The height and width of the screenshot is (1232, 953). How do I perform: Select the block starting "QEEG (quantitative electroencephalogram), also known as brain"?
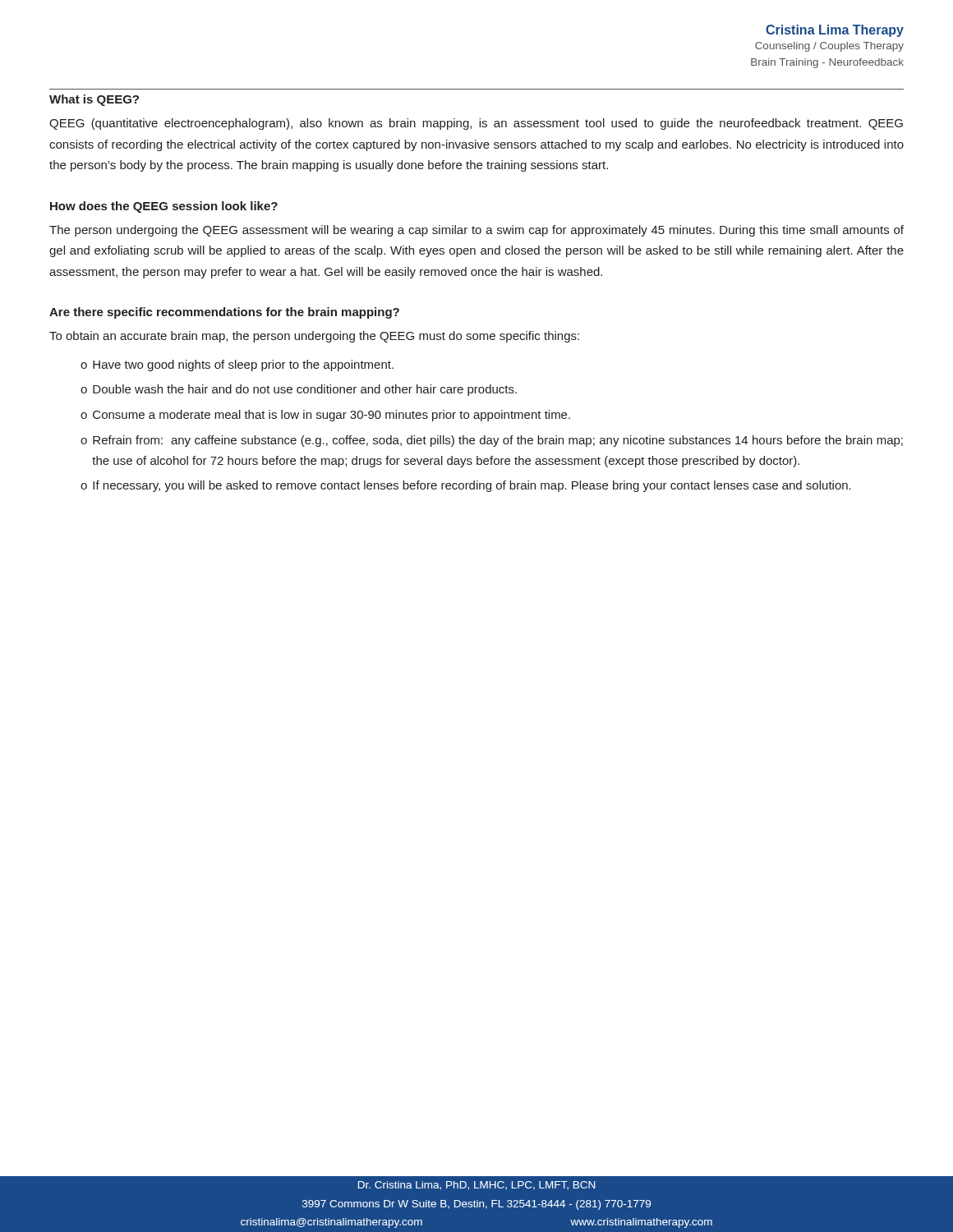[x=476, y=144]
